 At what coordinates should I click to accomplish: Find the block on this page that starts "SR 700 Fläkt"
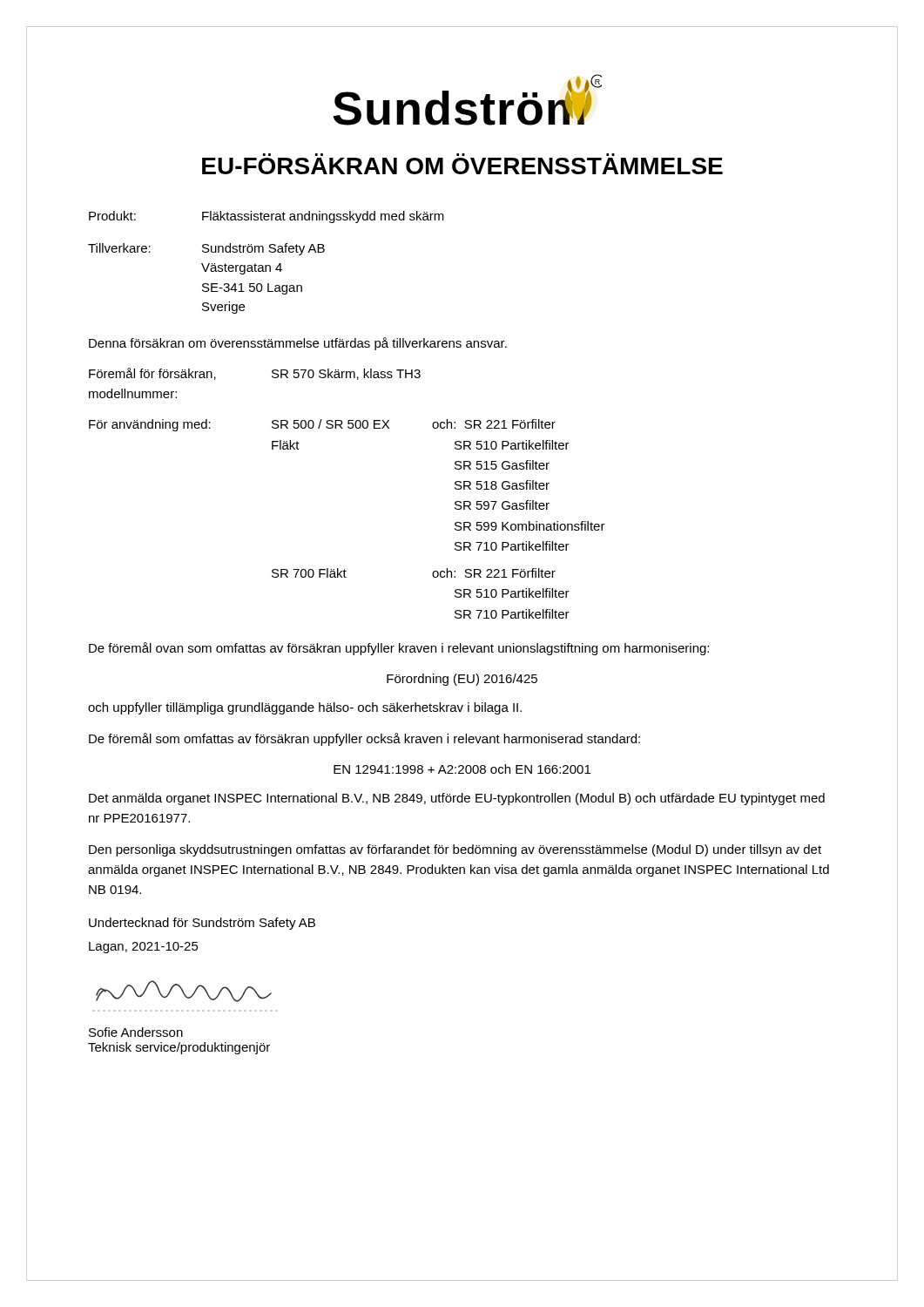[x=462, y=593]
